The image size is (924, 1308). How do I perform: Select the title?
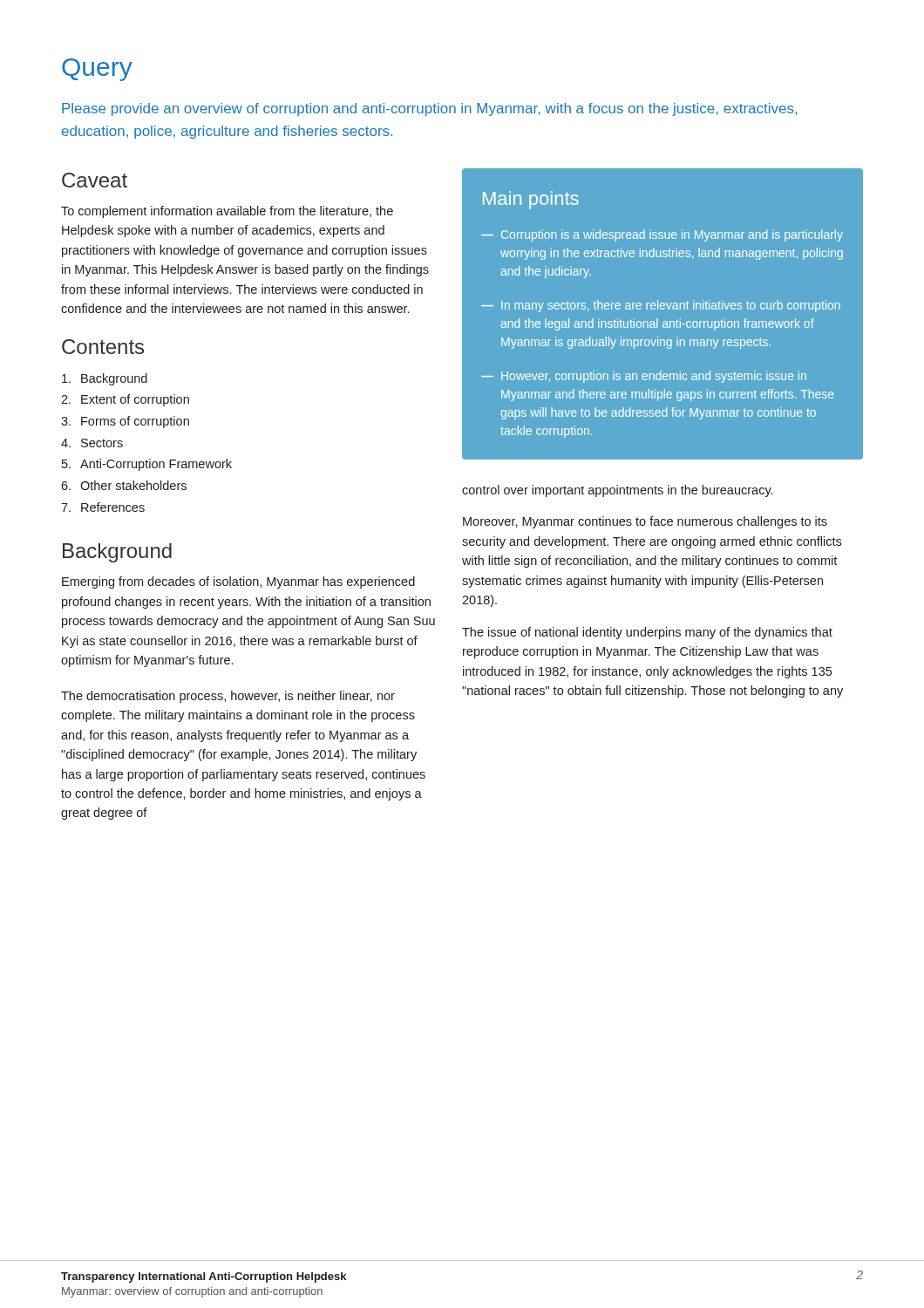pyautogui.click(x=462, y=67)
